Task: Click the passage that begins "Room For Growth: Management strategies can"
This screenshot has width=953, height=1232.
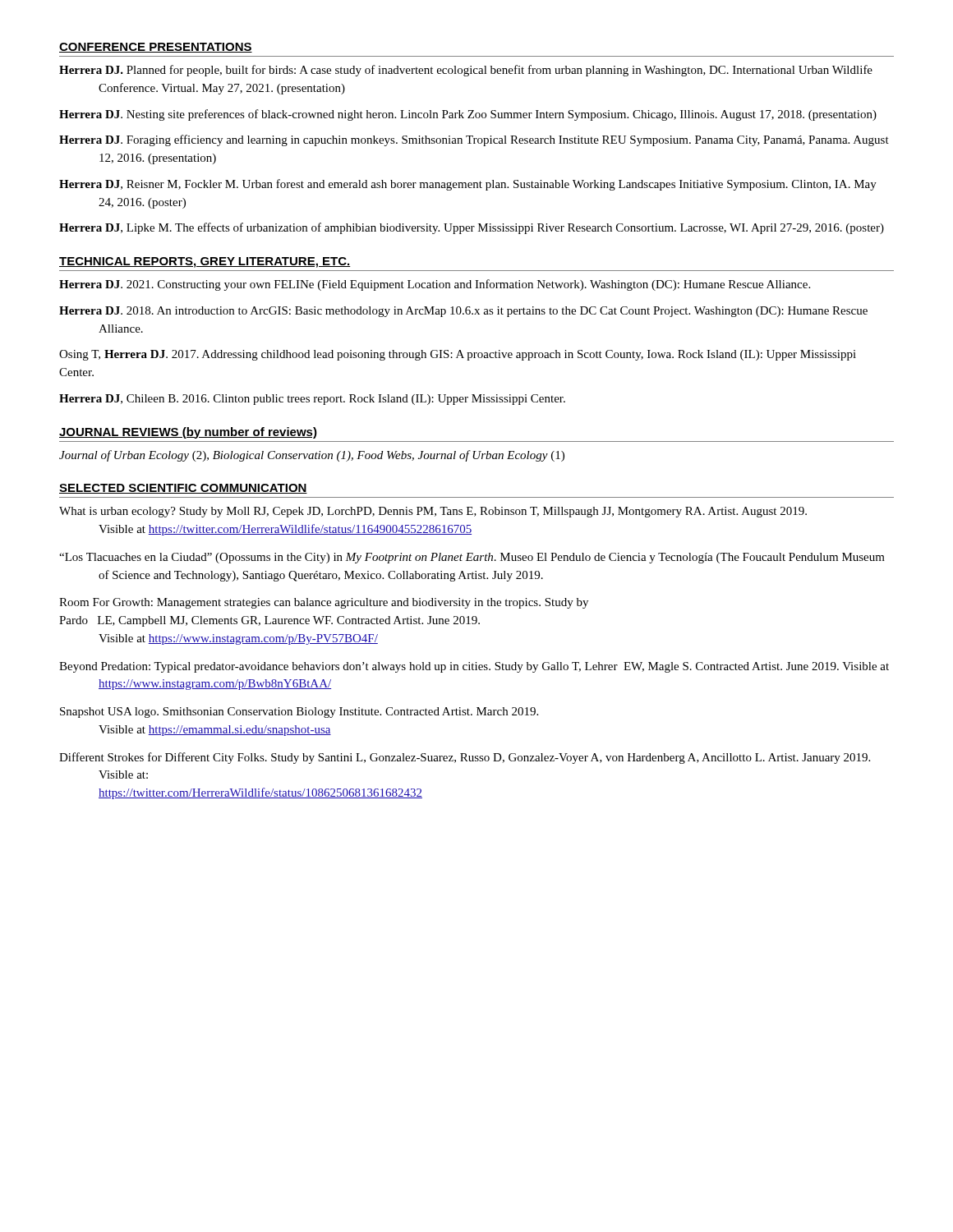Action: tap(324, 622)
